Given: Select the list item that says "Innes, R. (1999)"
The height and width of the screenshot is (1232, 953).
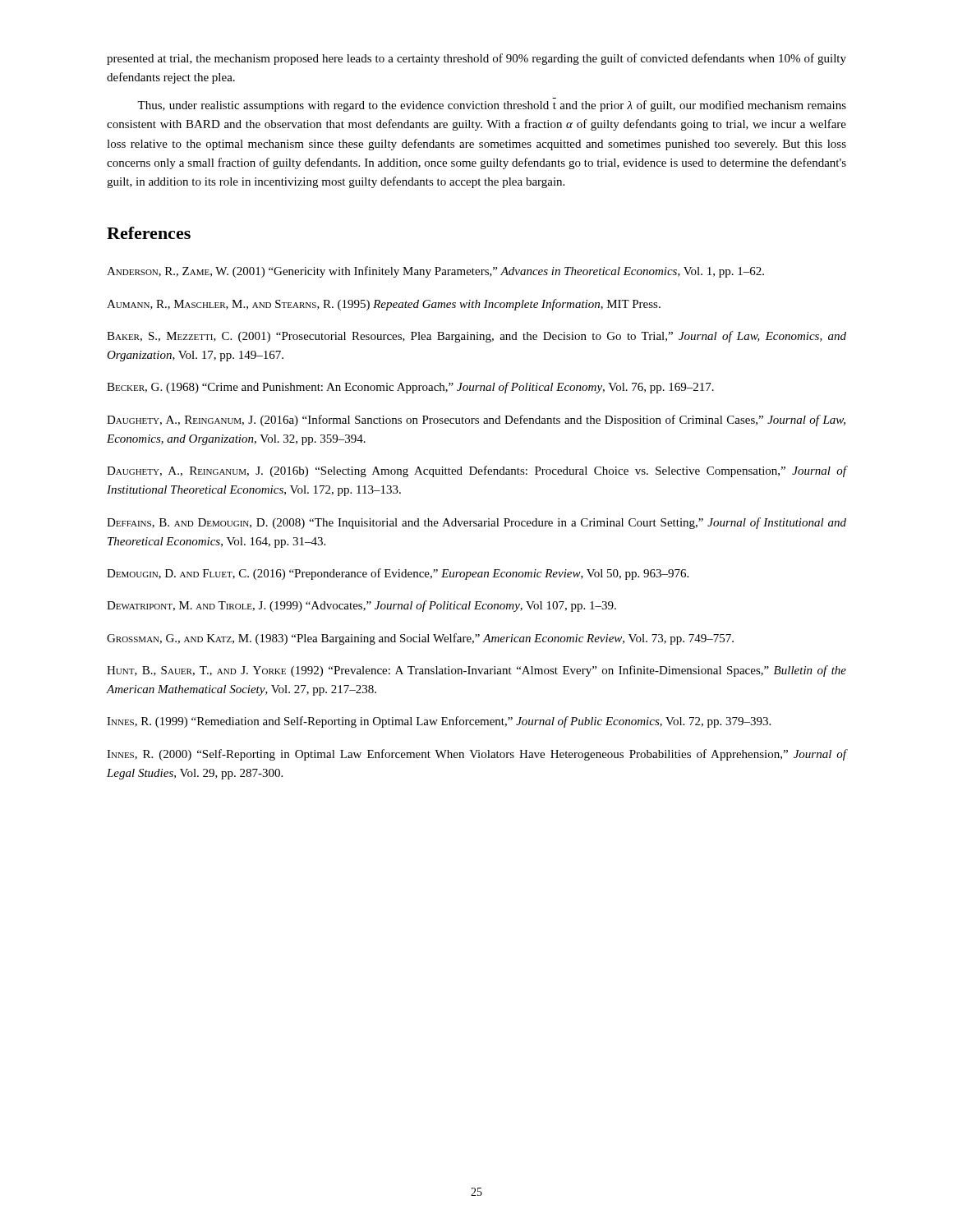Looking at the screenshot, I should click(439, 721).
